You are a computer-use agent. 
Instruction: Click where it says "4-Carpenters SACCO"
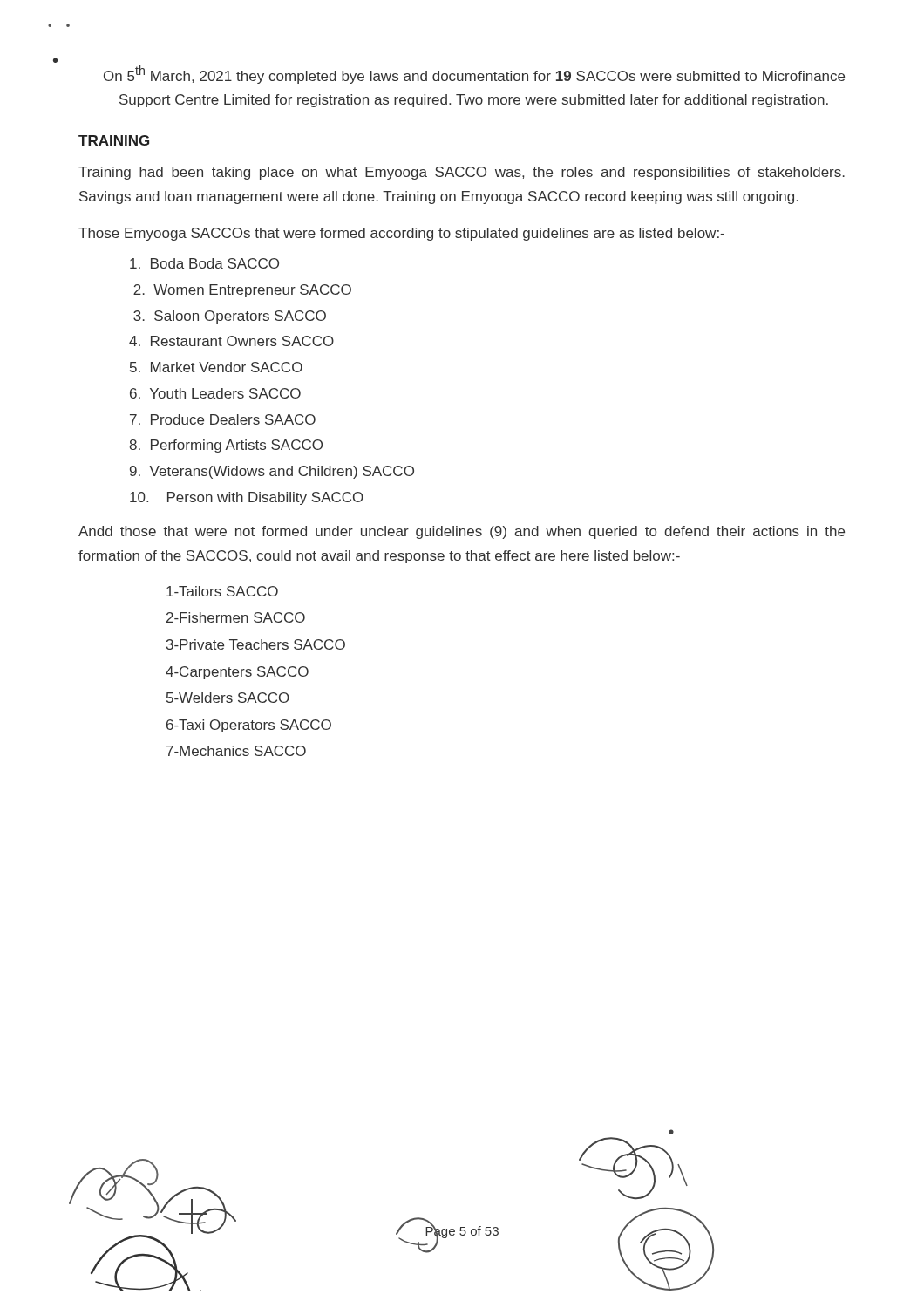tap(237, 671)
